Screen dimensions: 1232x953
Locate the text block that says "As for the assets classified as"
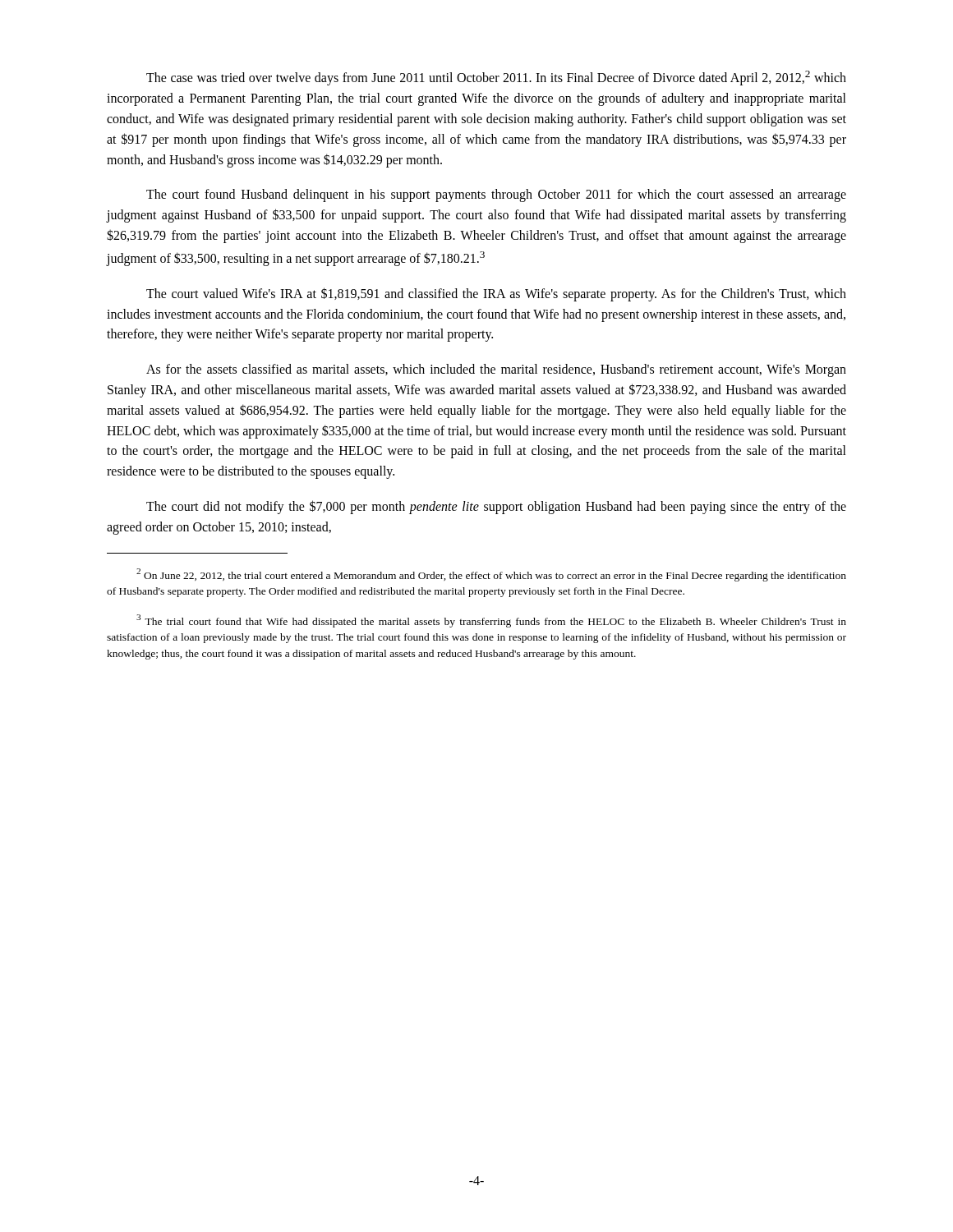pos(476,421)
